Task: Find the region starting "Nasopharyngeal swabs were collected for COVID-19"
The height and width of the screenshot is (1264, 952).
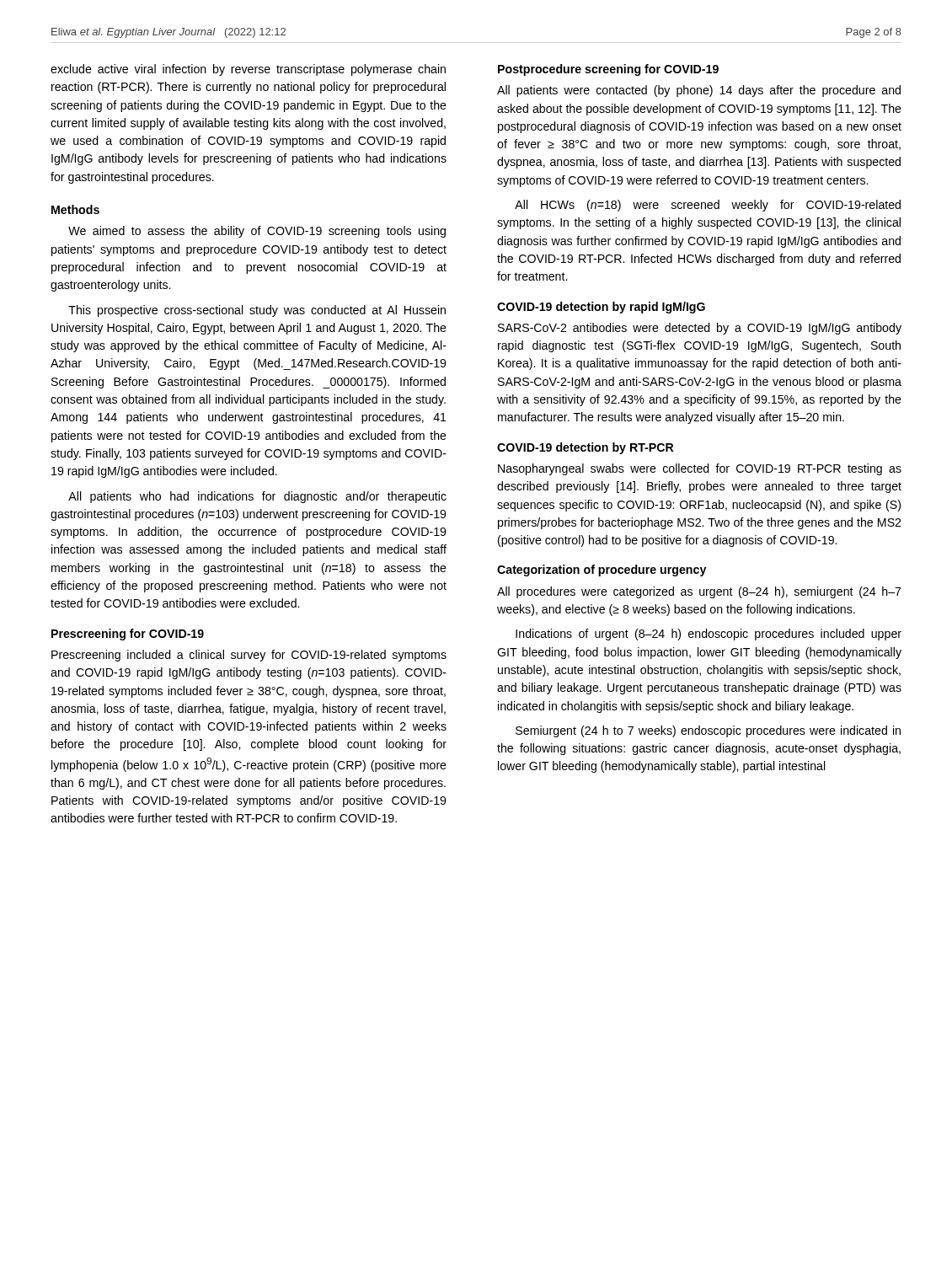Action: point(699,505)
